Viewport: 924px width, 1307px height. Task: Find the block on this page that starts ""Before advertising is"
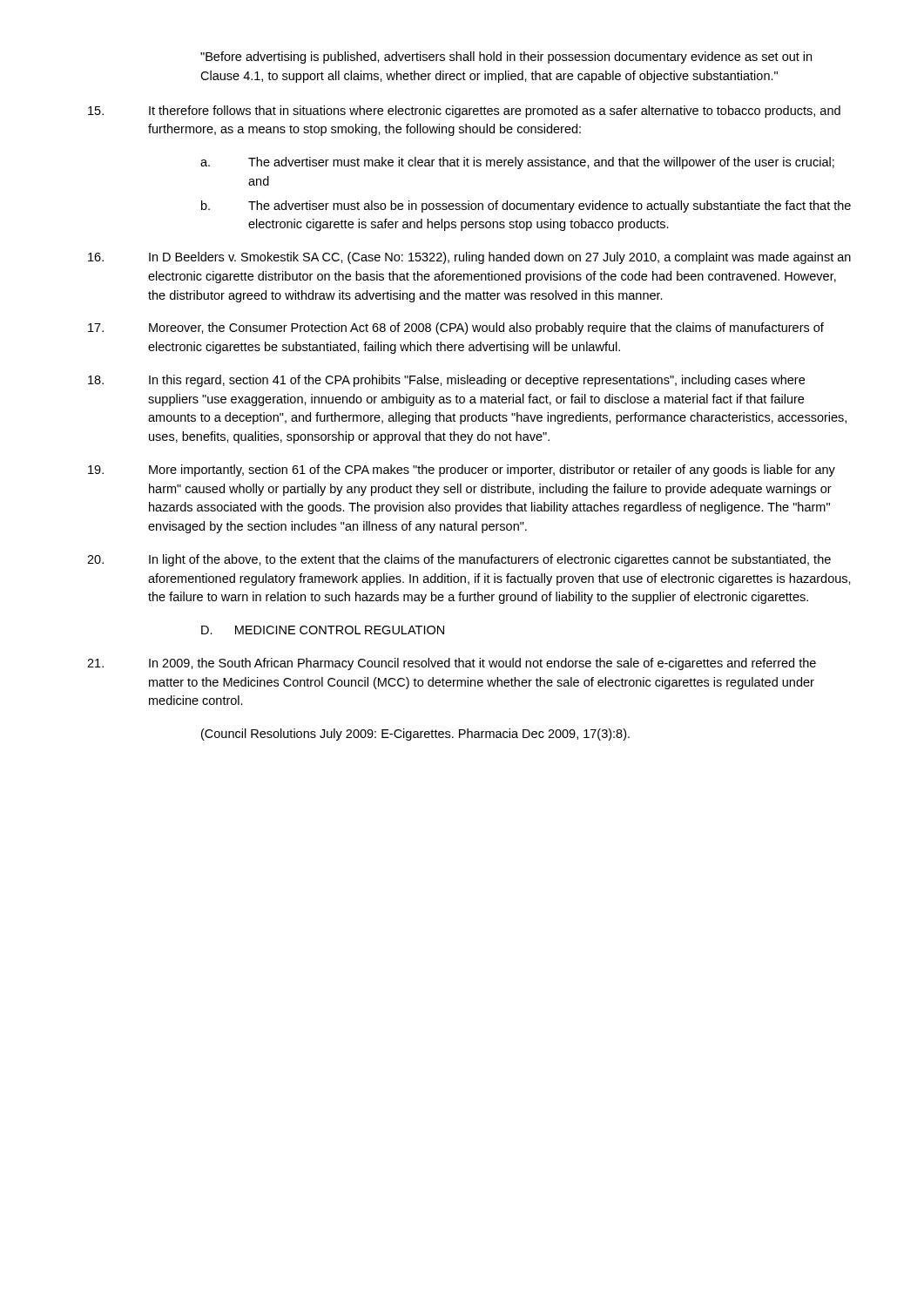(x=506, y=66)
